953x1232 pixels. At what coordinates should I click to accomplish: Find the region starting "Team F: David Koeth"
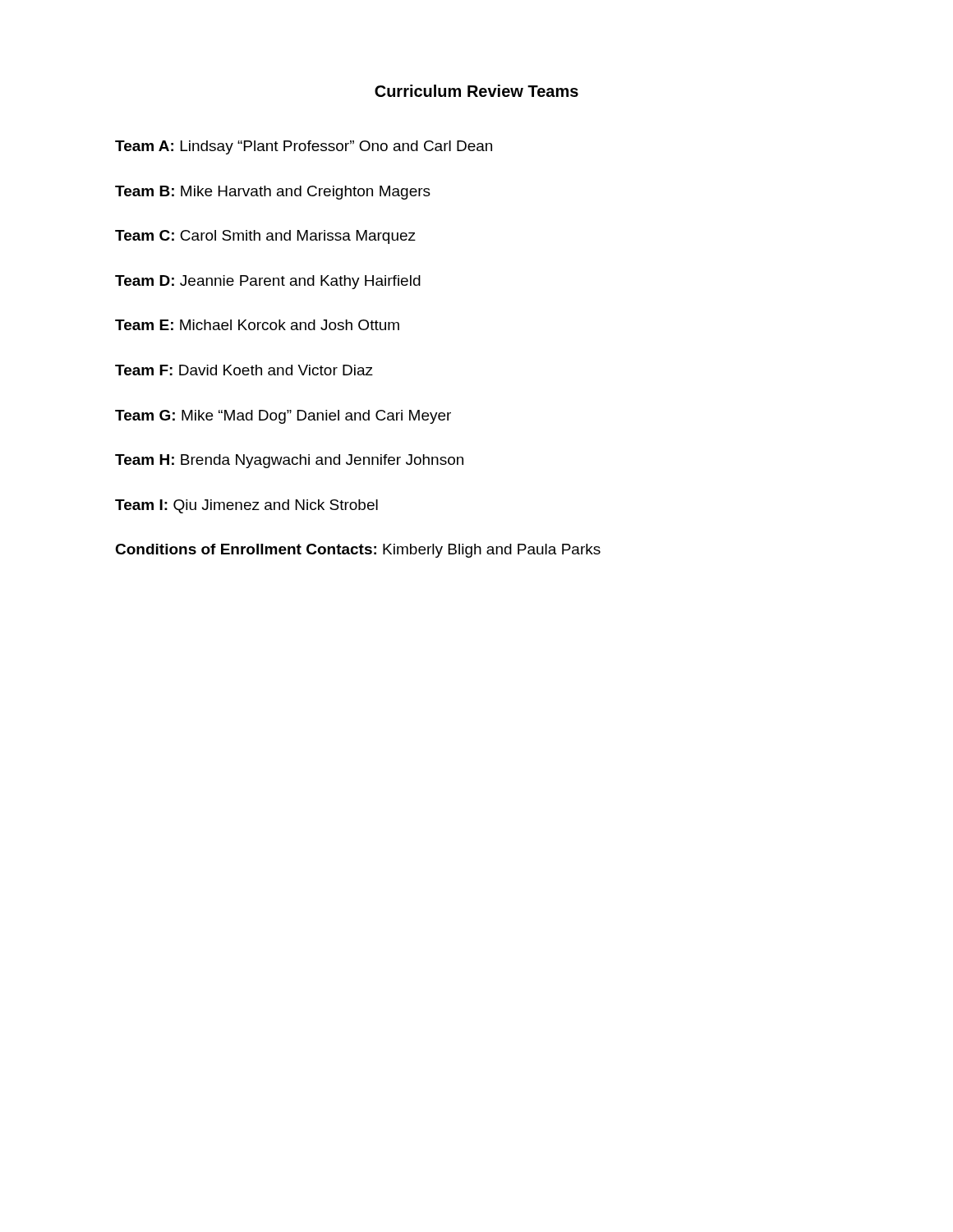click(x=244, y=370)
